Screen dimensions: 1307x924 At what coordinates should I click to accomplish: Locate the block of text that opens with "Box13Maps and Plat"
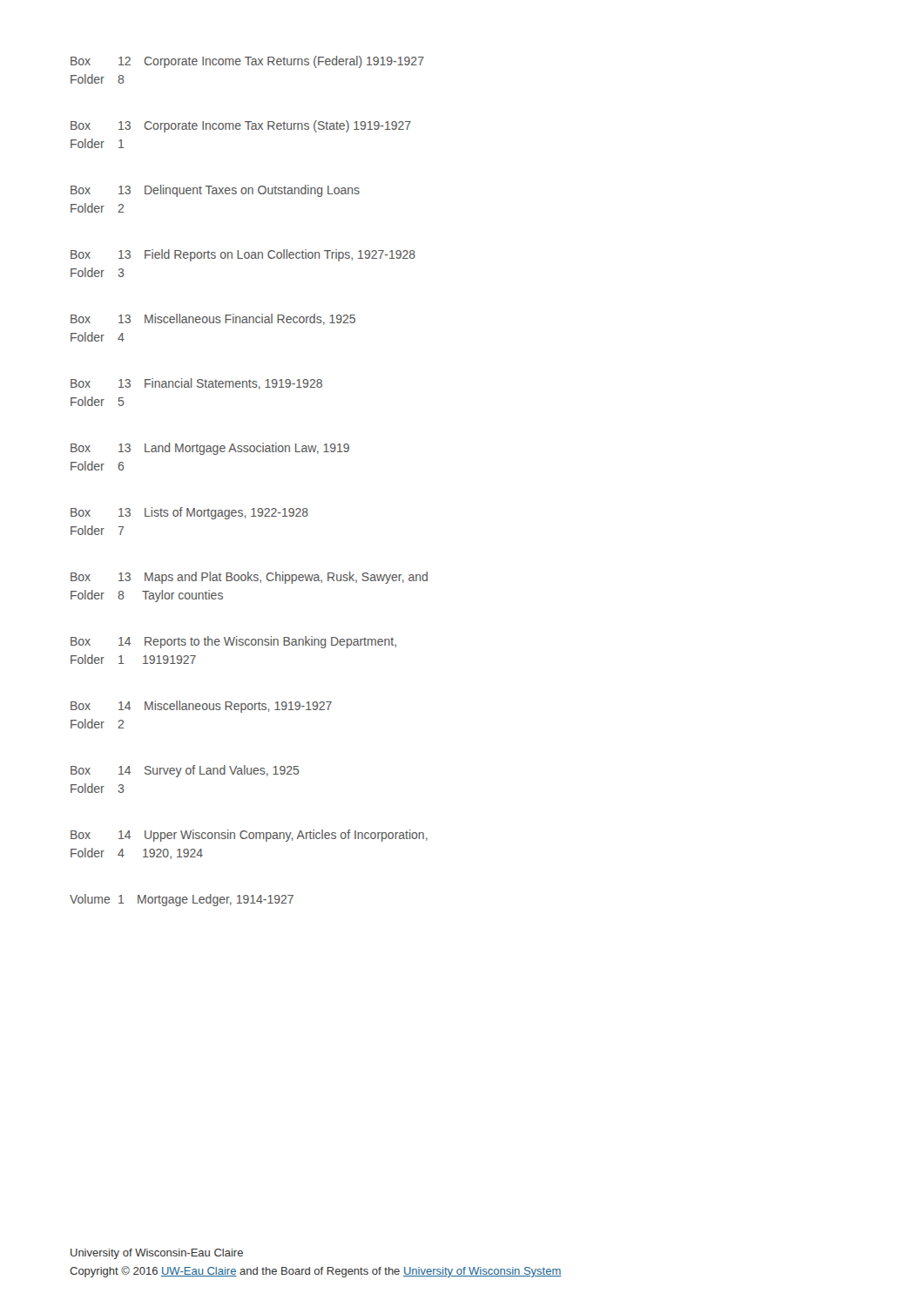point(249,578)
